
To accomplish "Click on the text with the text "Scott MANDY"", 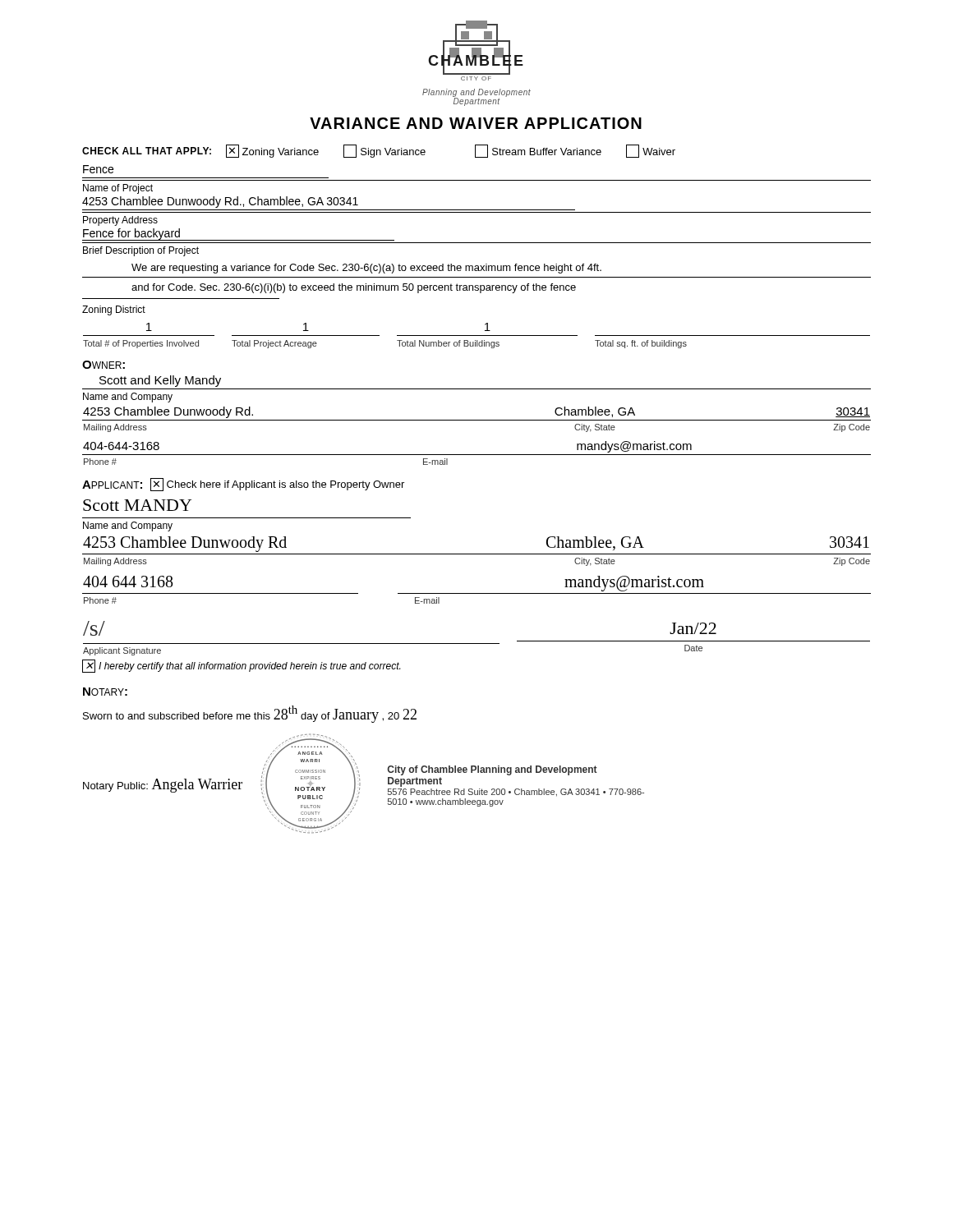I will pyautogui.click(x=246, y=506).
